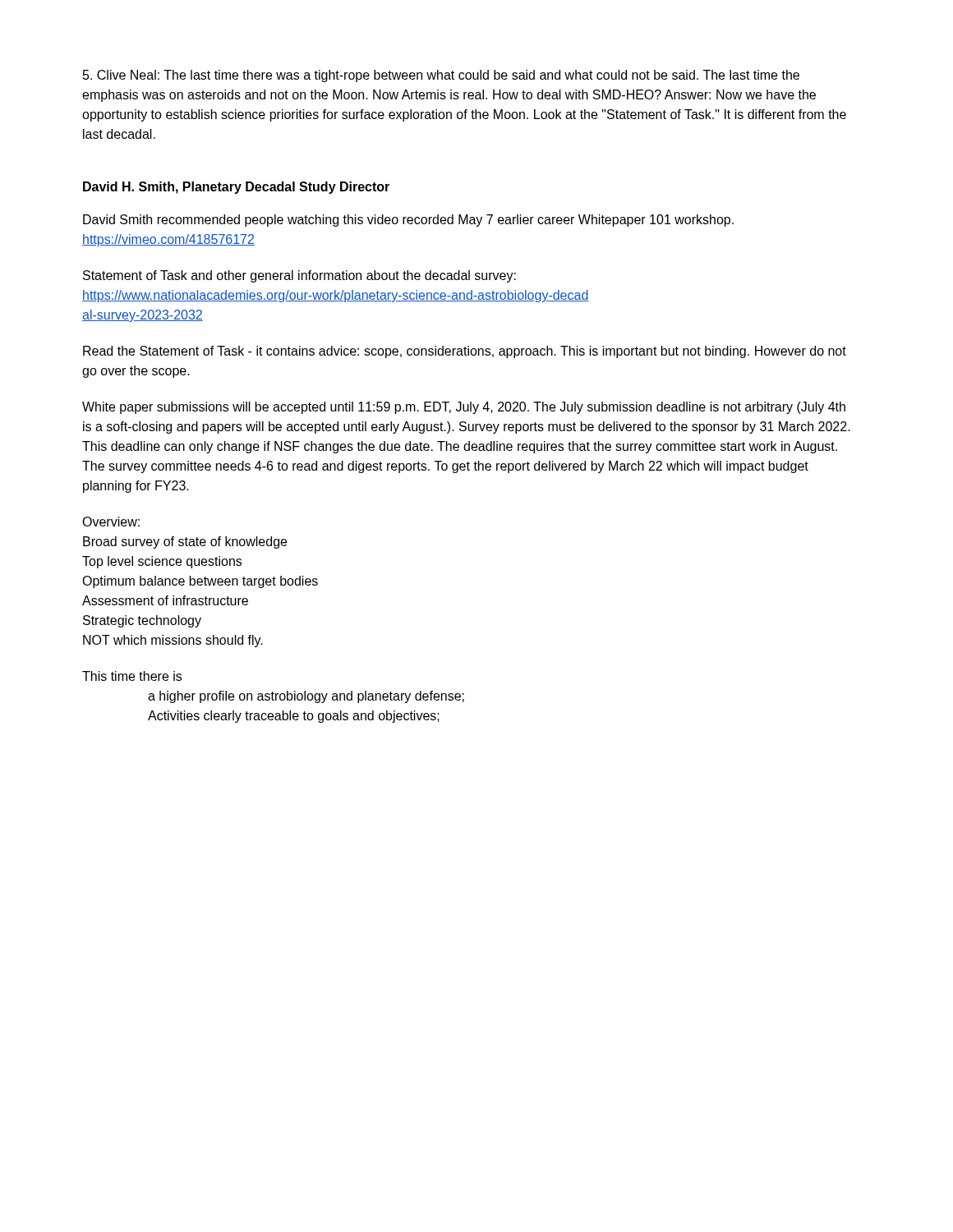953x1232 pixels.
Task: Point to the block starting "Assessment of infrastructure"
Action: tap(165, 601)
